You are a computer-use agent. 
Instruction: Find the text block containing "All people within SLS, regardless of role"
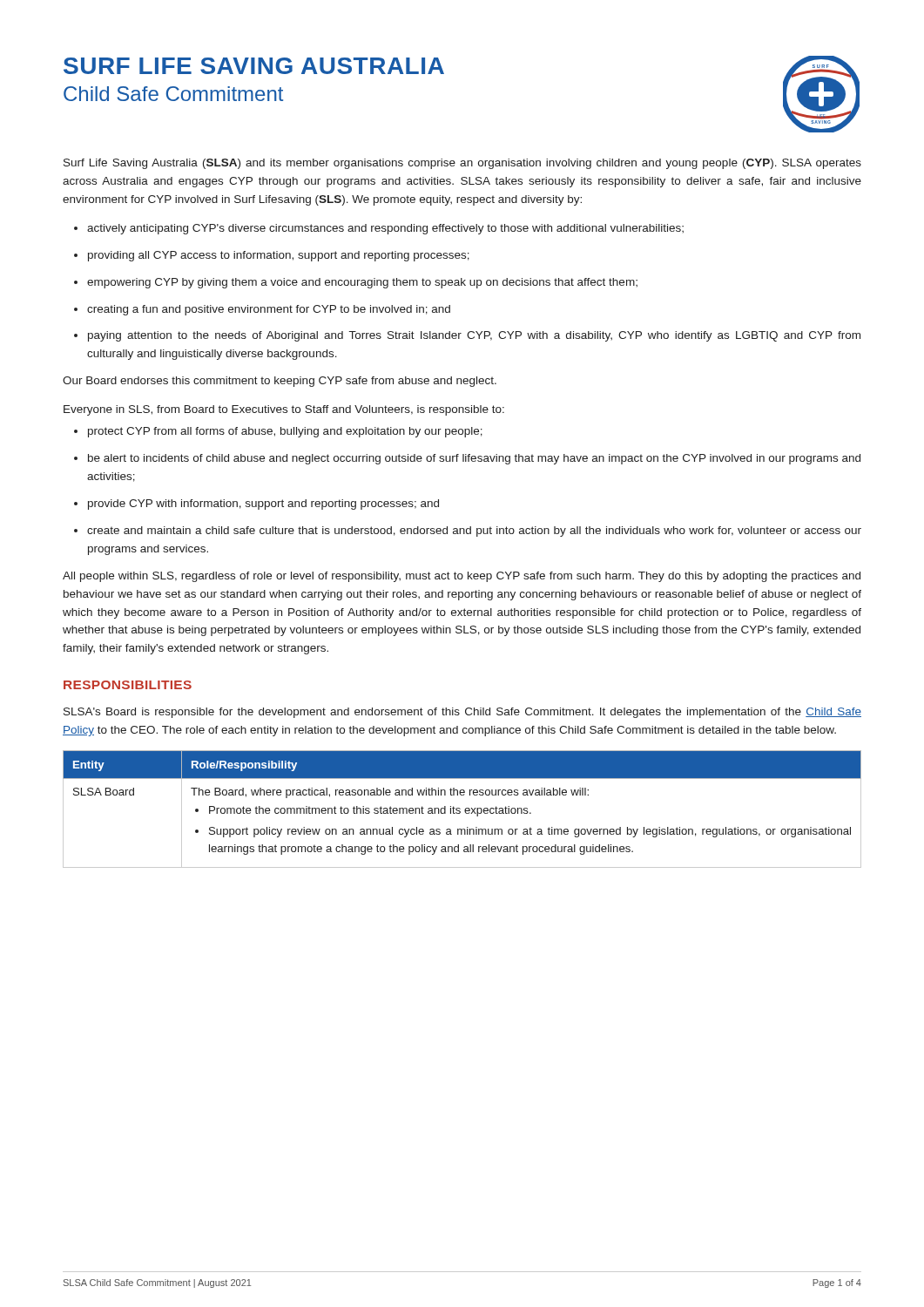click(x=462, y=612)
